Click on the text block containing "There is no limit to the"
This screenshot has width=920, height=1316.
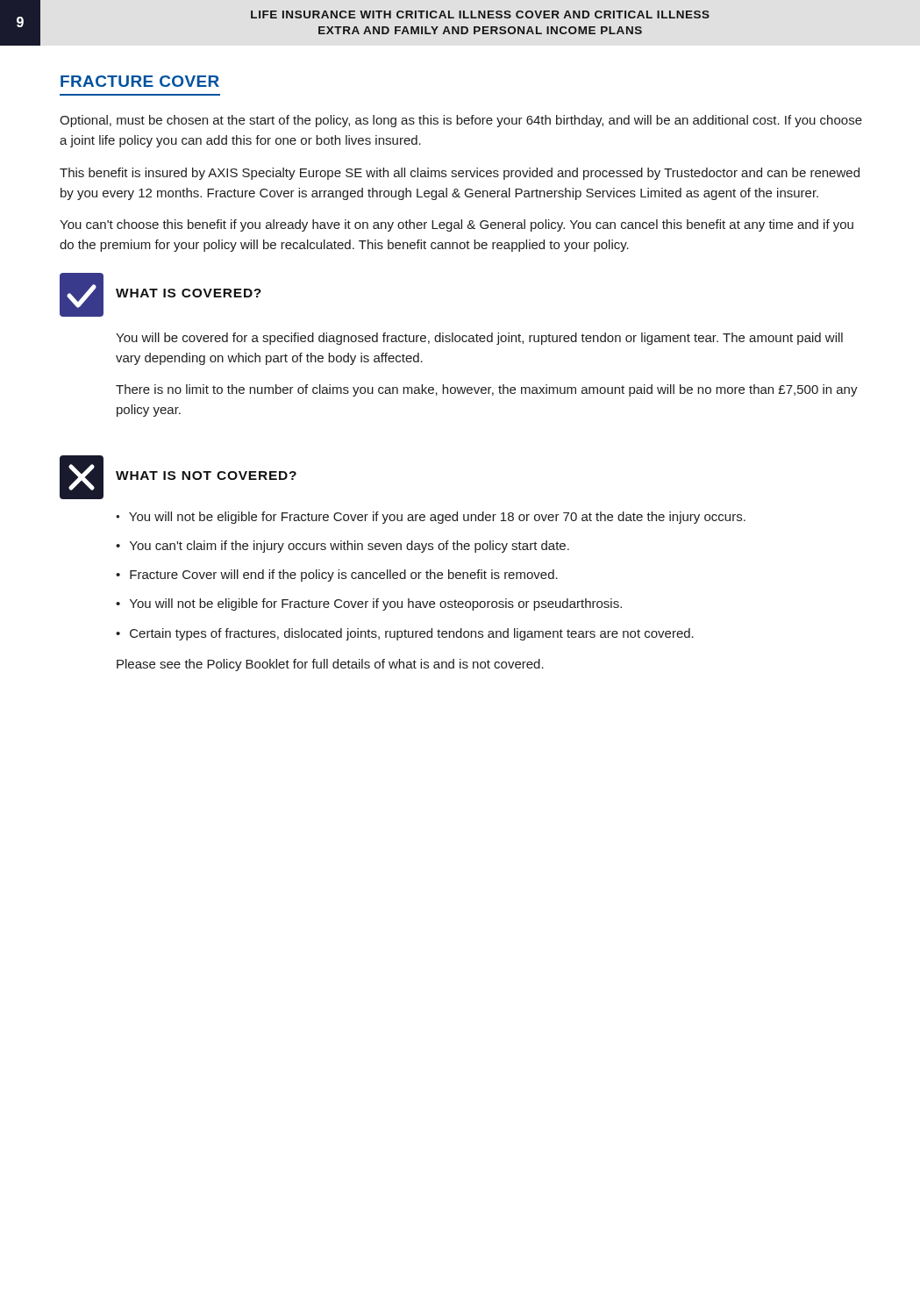click(x=486, y=399)
